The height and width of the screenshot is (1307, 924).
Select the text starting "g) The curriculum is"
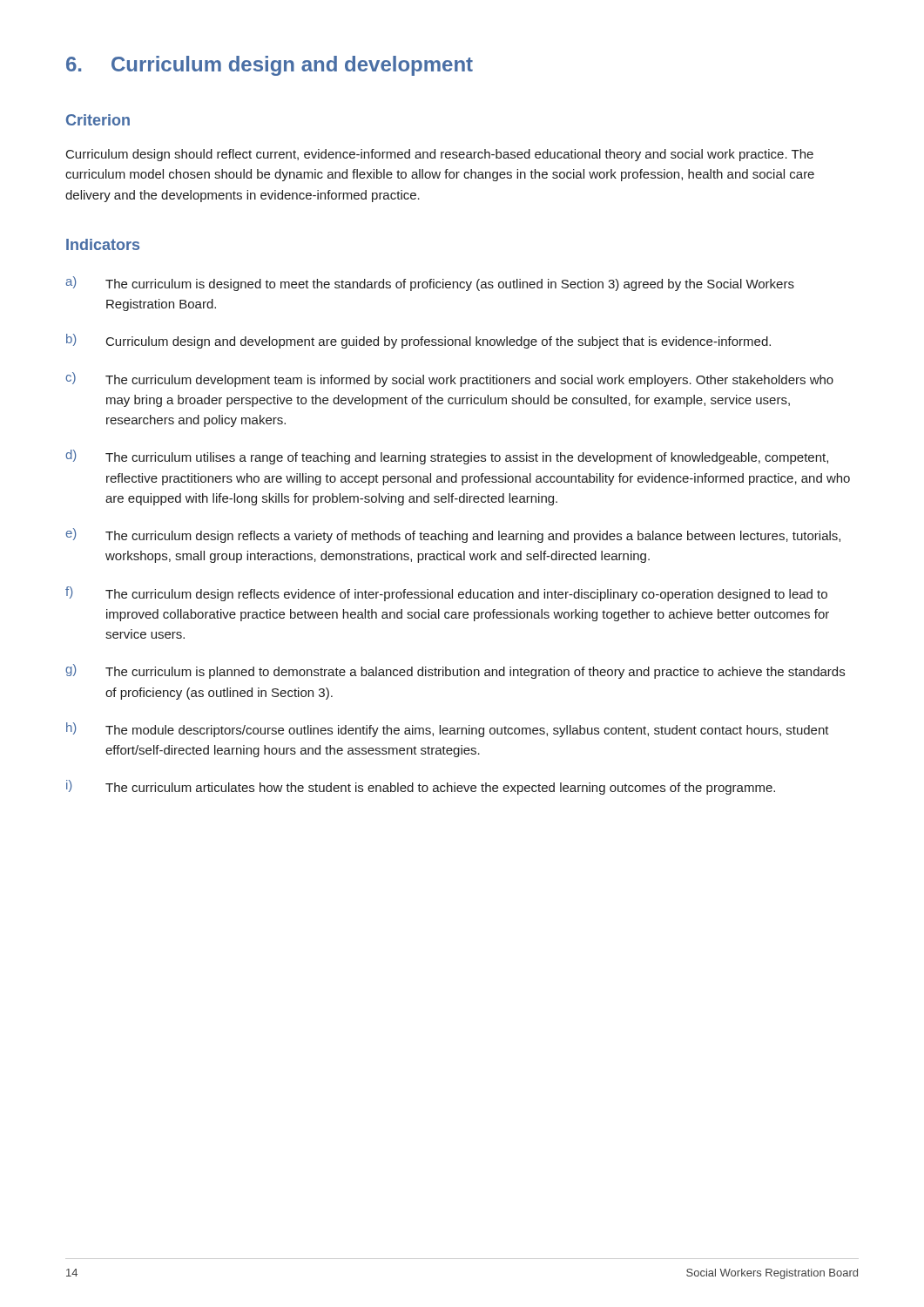tap(462, 682)
